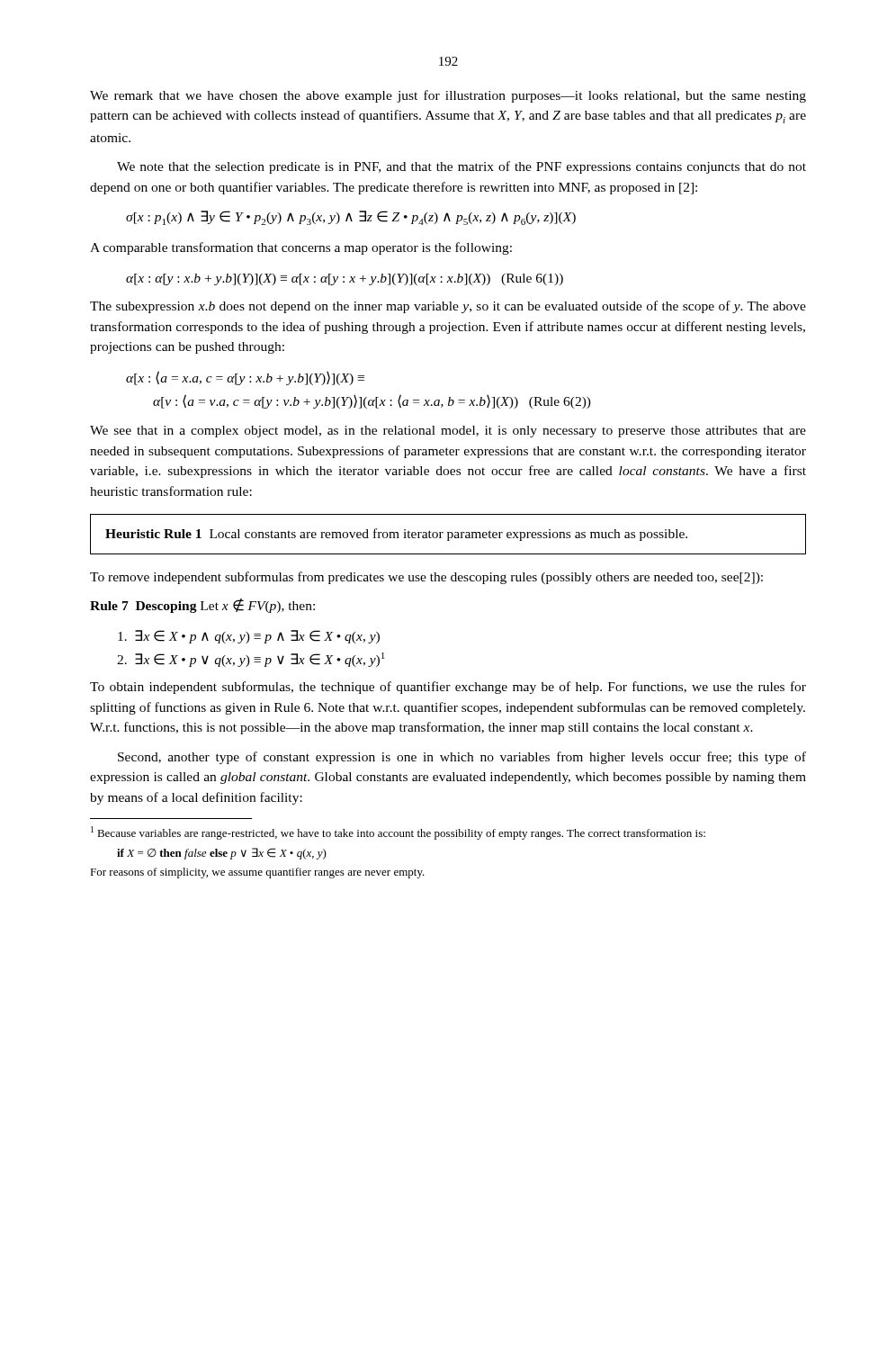Point to the text starting "To obtain independent subformulas, the technique of quantifier"
This screenshot has height=1350, width=896.
[448, 742]
